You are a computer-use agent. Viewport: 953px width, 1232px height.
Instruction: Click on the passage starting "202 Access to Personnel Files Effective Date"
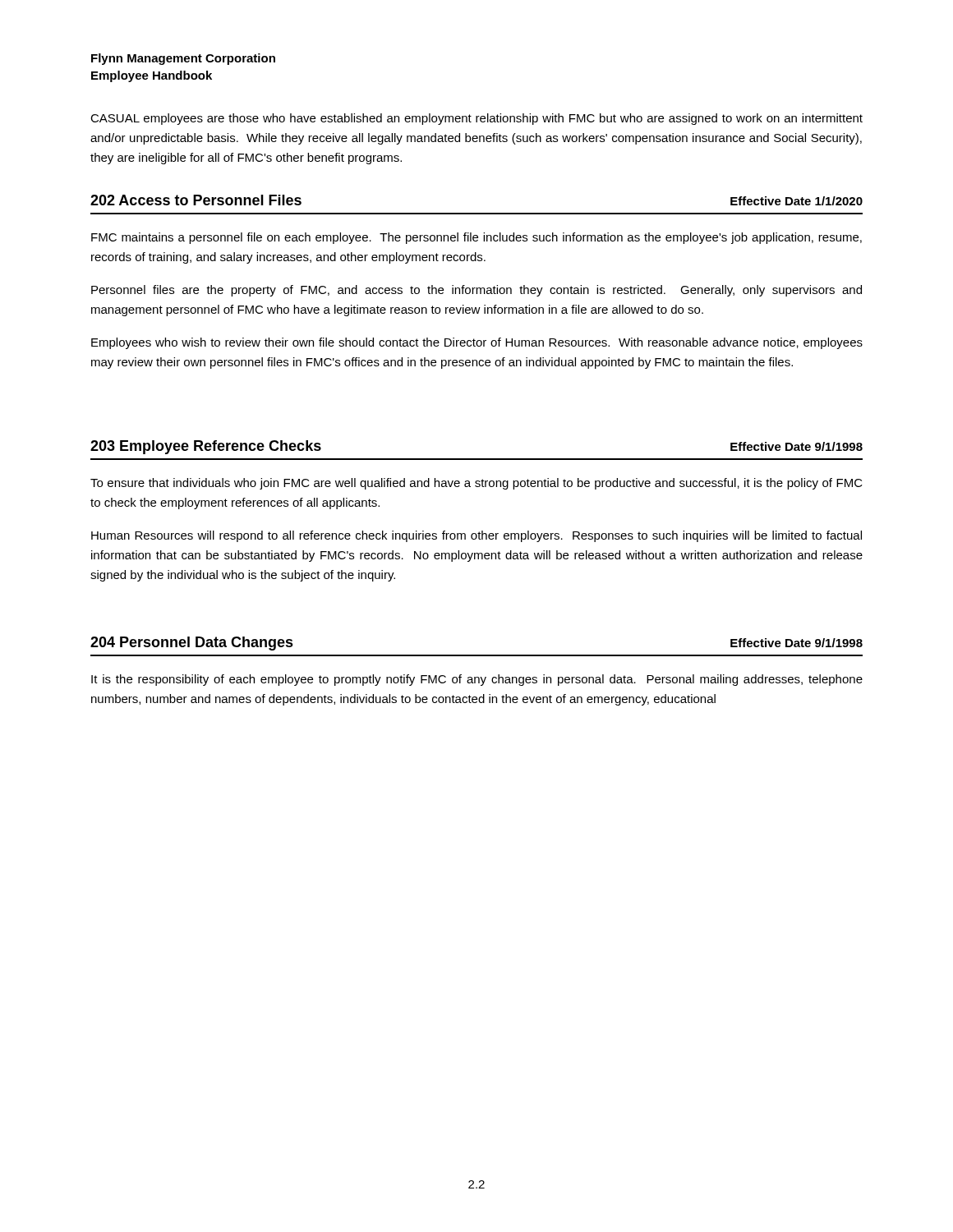[476, 201]
